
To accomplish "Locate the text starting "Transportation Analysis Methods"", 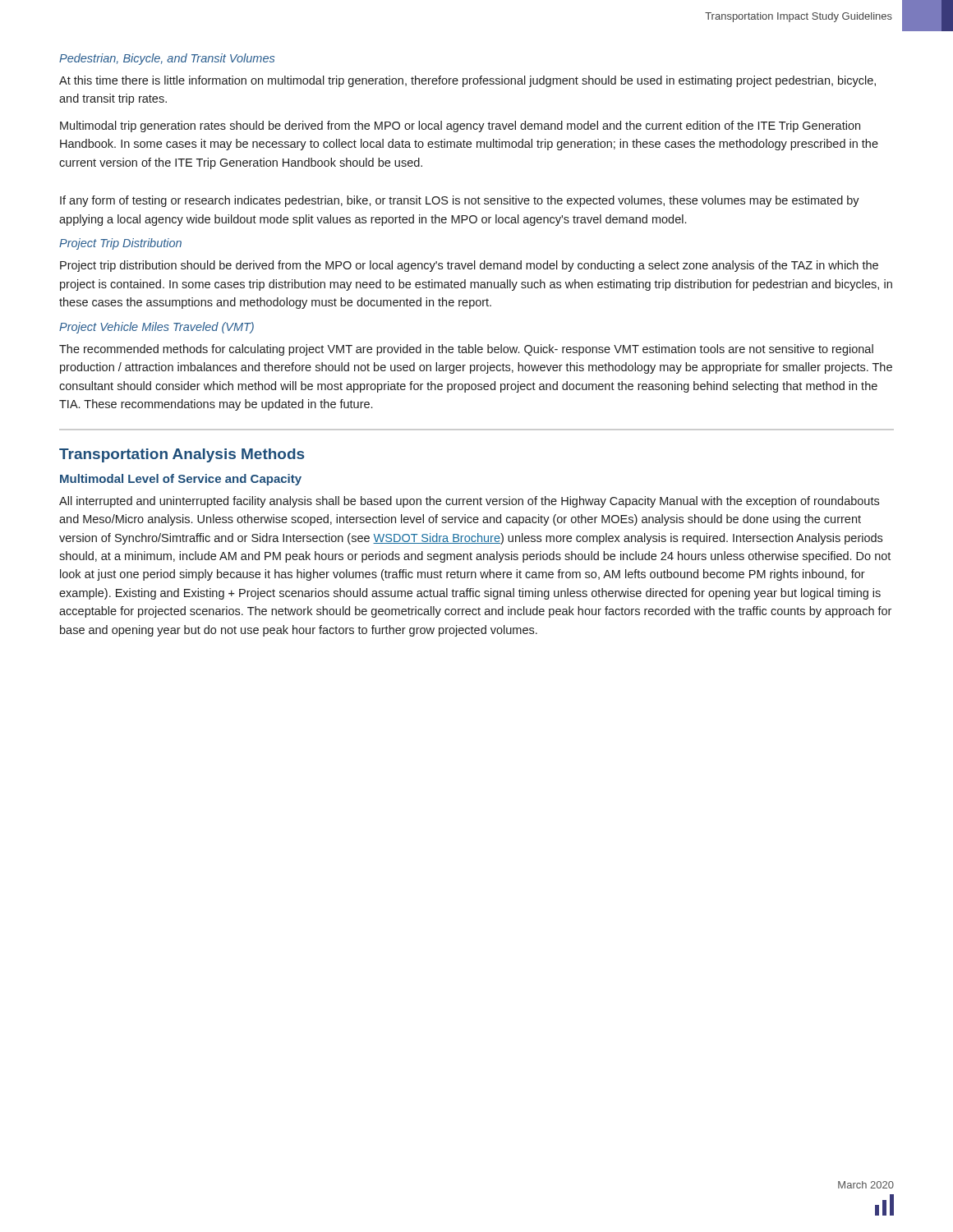I will pyautogui.click(x=182, y=455).
